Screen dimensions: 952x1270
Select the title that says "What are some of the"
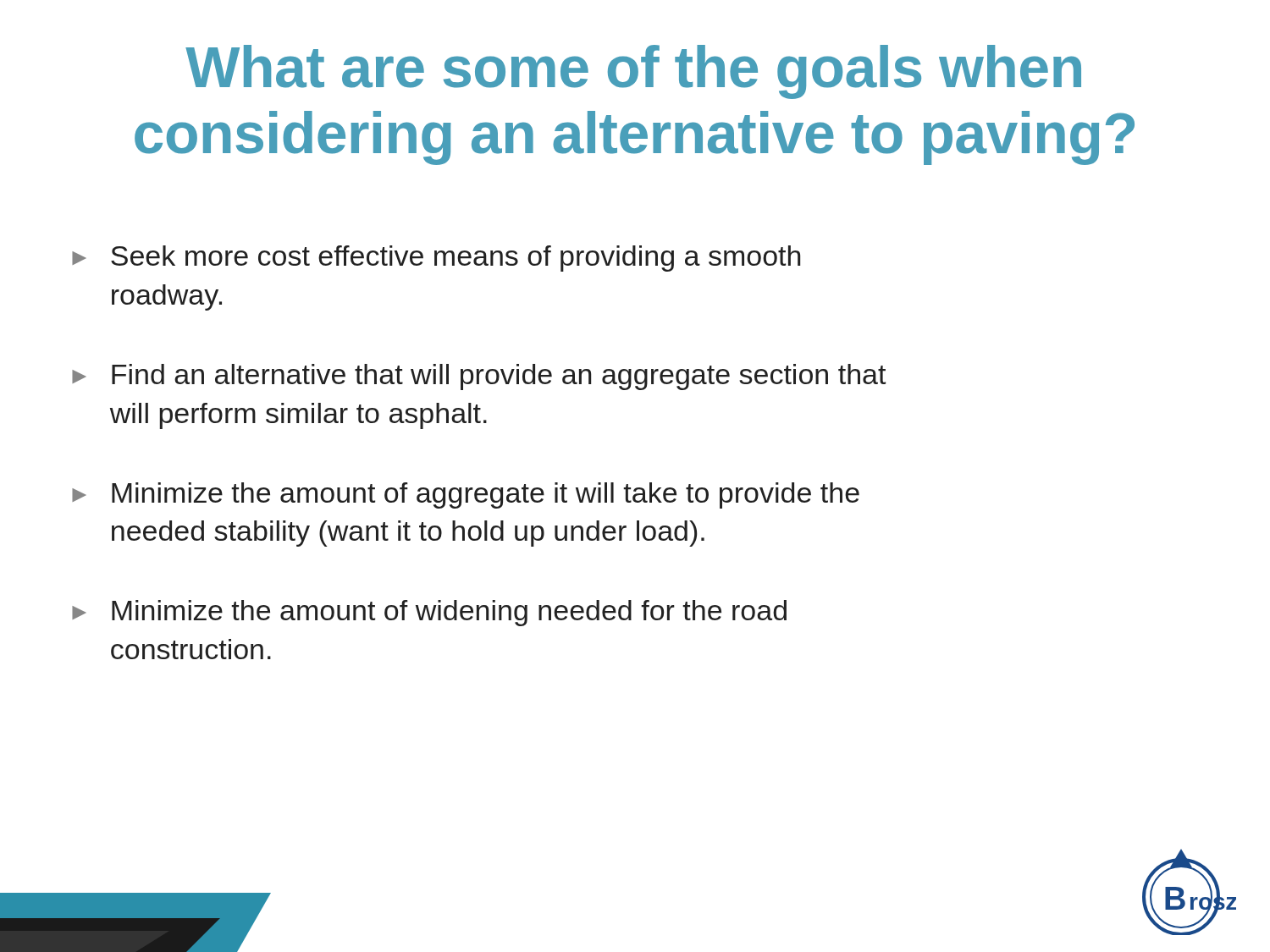635,100
